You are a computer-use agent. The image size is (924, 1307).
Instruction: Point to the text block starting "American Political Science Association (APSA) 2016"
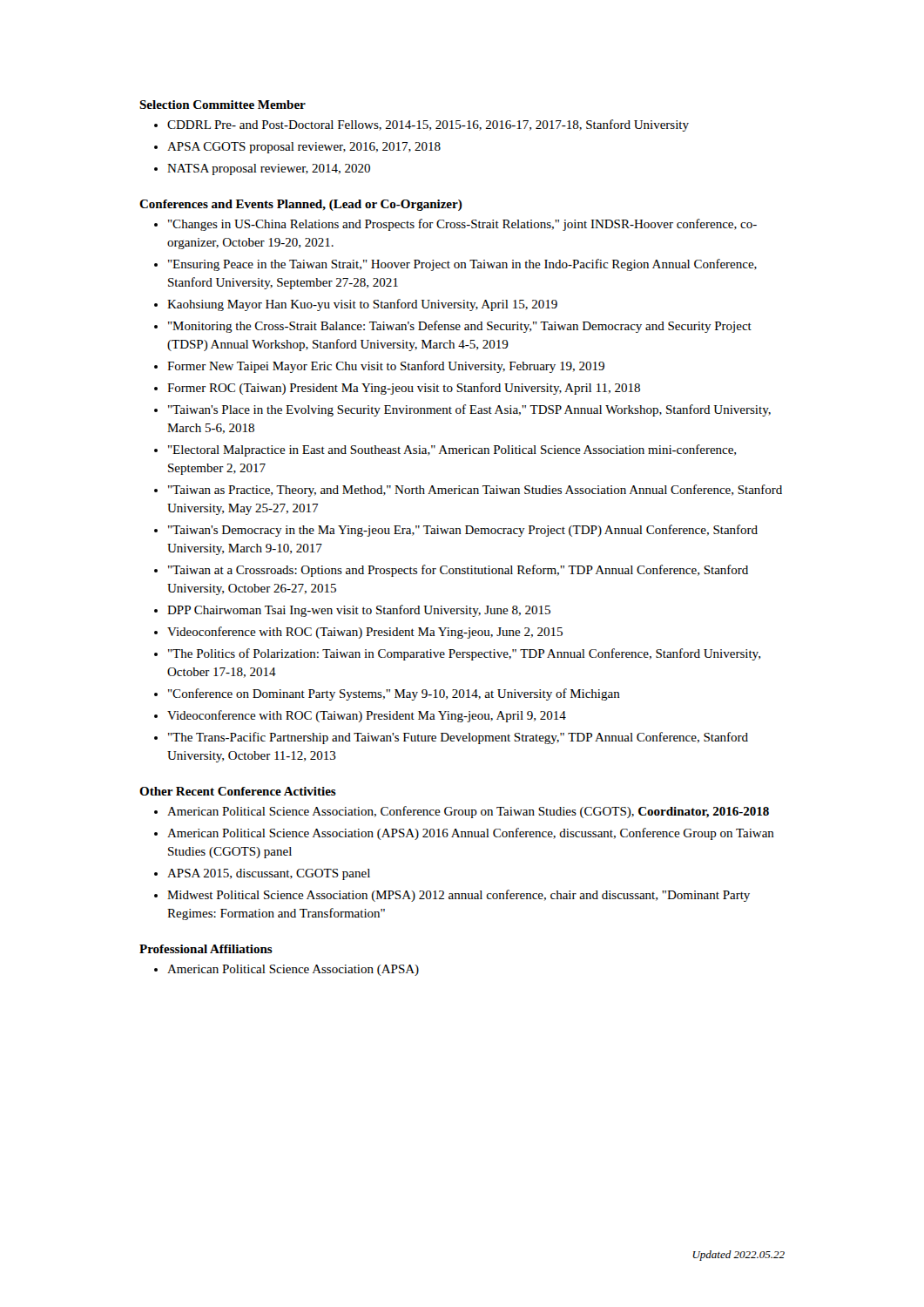point(471,842)
